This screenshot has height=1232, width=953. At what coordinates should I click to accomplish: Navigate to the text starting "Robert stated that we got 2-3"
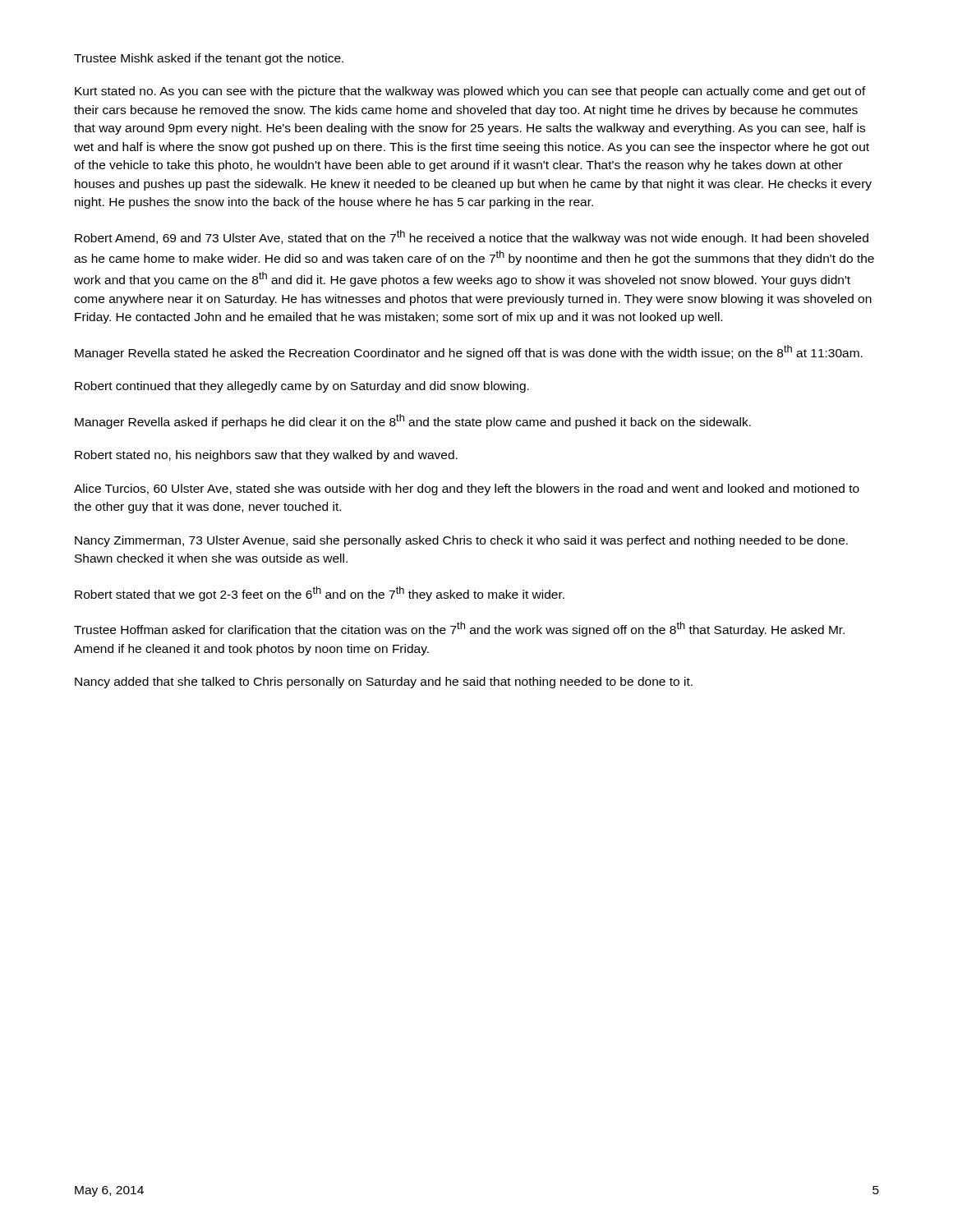click(x=320, y=592)
